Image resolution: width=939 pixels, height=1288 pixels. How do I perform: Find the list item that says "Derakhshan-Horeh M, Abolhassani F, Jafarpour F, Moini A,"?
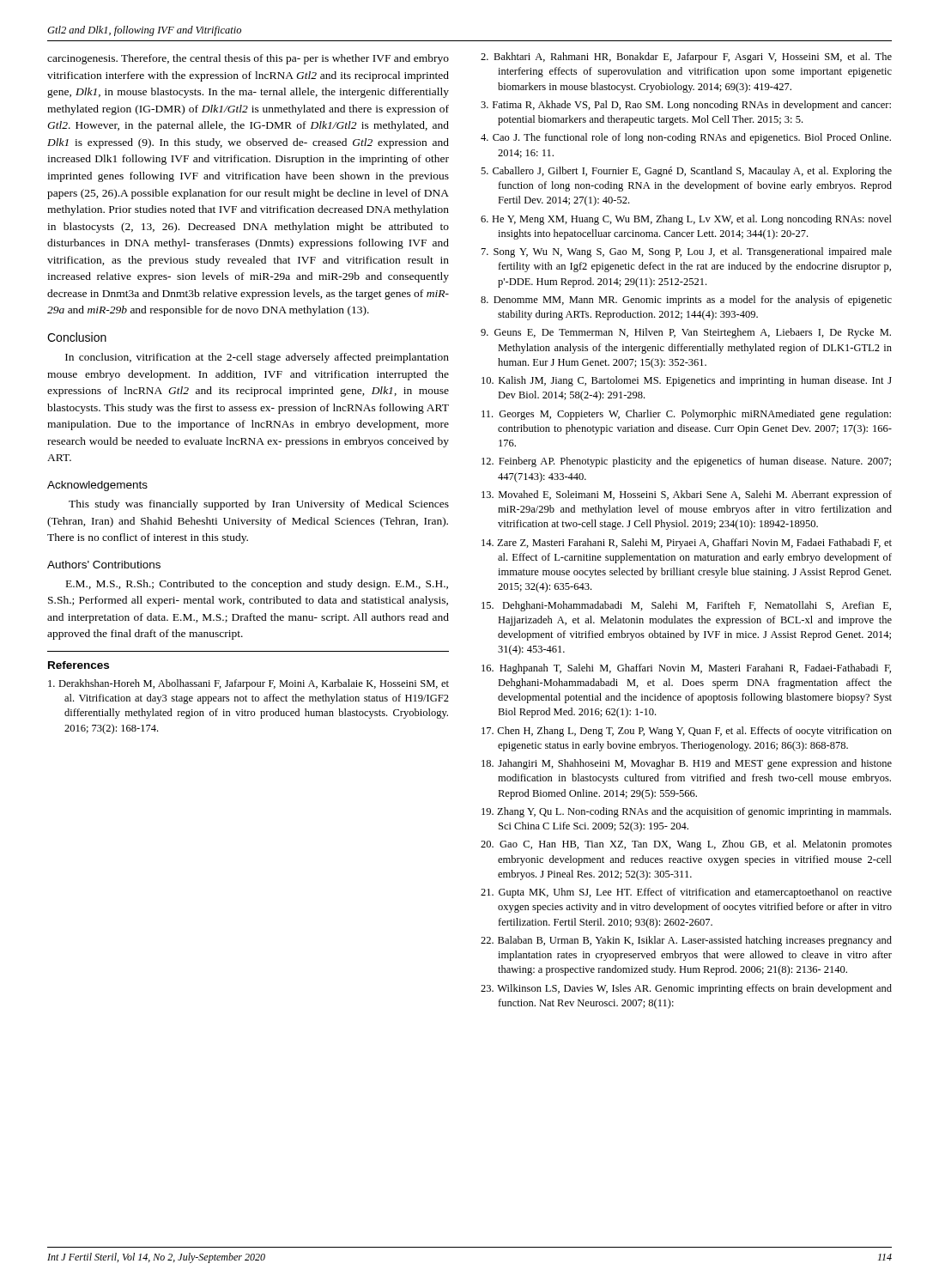tap(248, 706)
